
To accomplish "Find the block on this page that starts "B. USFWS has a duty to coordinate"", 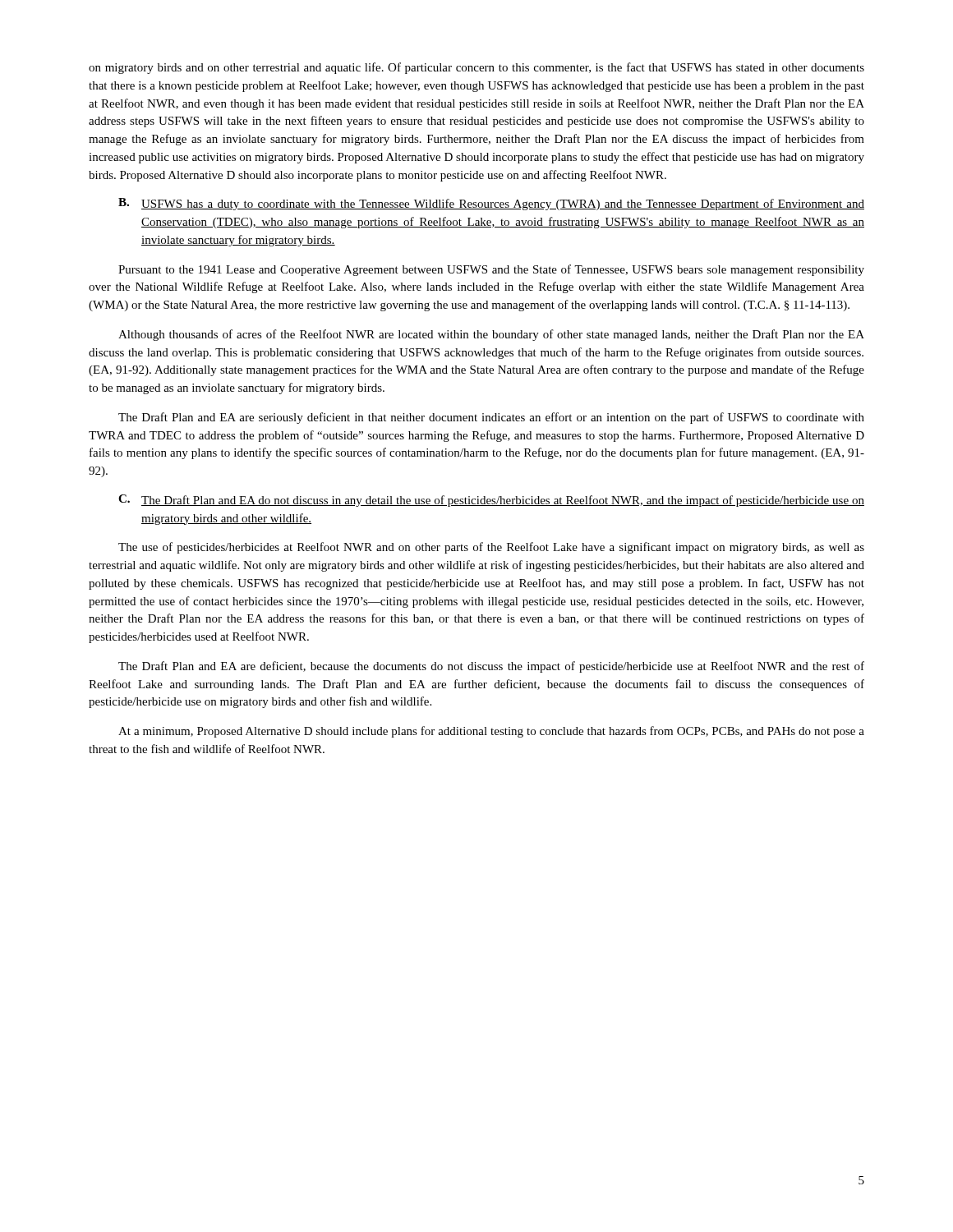I will 491,222.
